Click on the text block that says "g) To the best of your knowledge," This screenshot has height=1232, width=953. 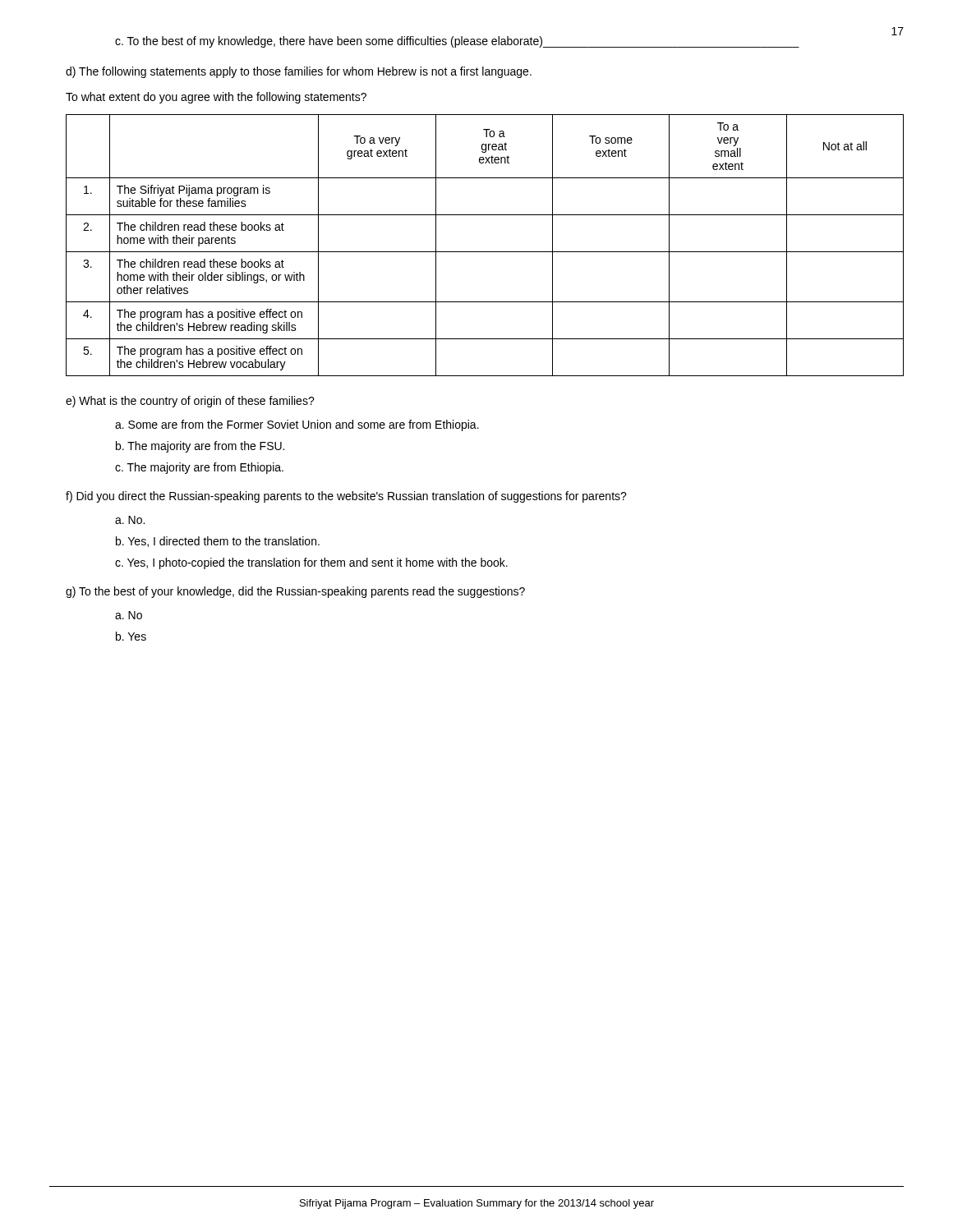(295, 591)
